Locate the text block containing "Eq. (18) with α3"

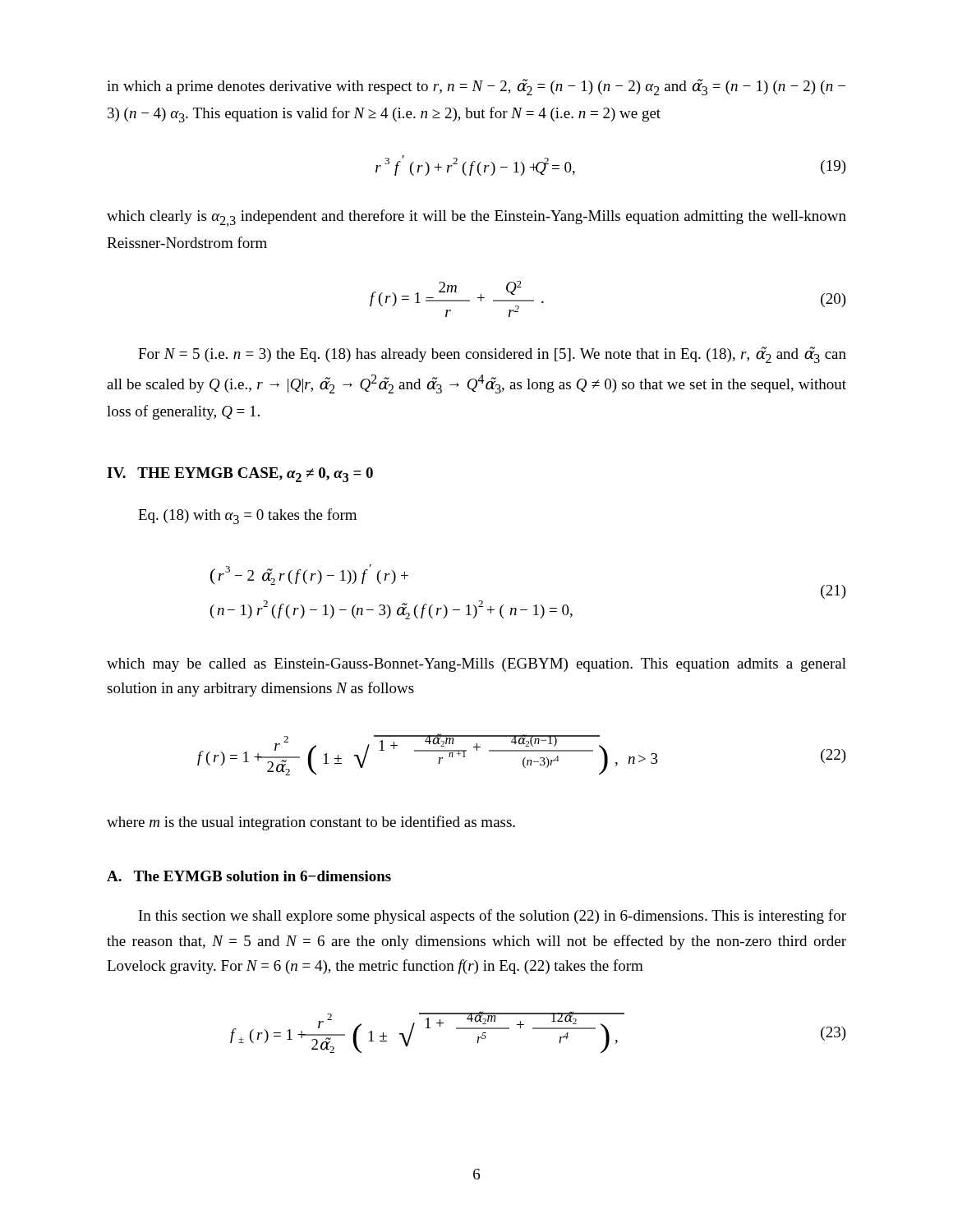pyautogui.click(x=248, y=516)
